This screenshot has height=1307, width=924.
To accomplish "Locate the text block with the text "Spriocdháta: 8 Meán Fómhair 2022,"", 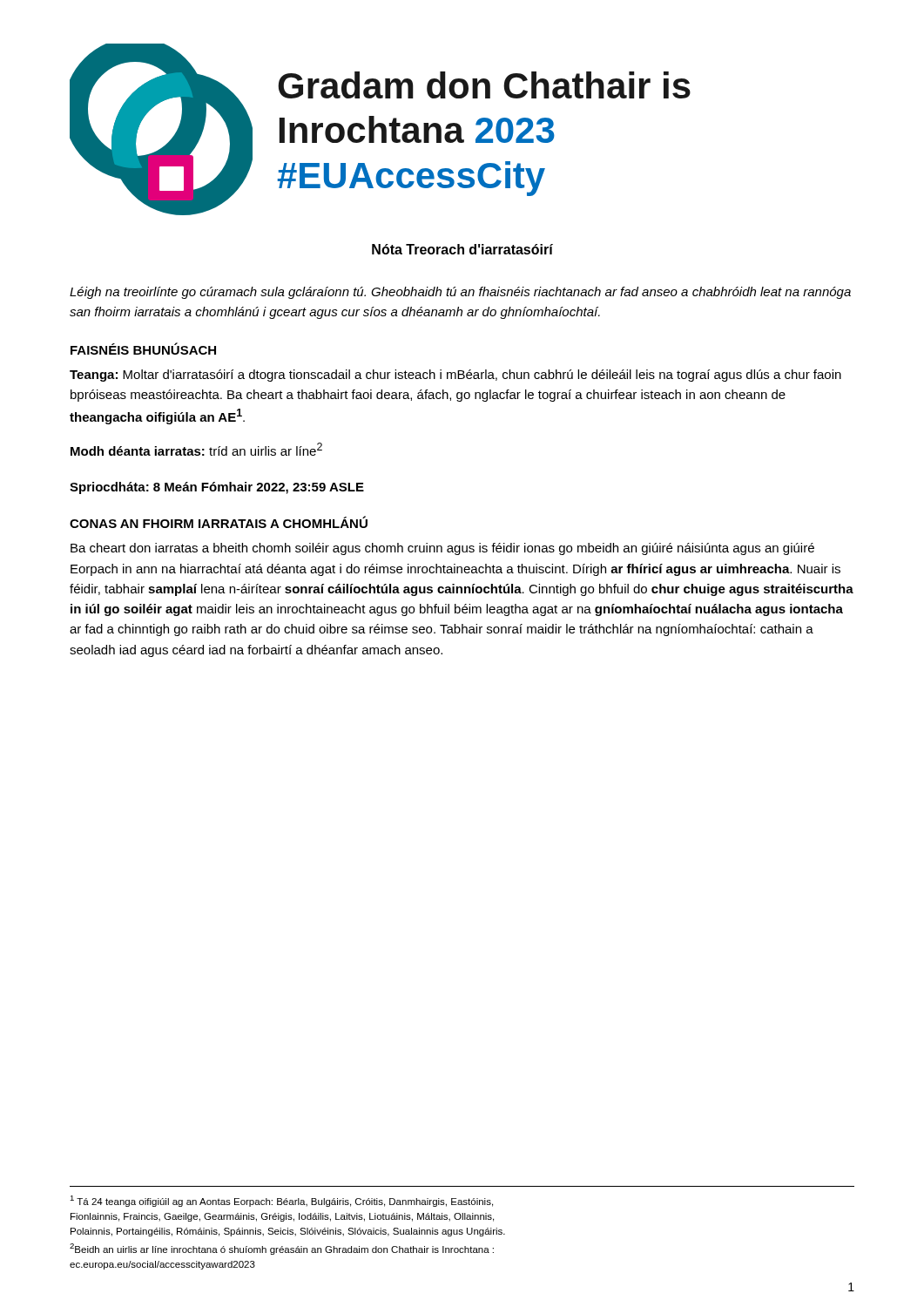I will point(217,487).
